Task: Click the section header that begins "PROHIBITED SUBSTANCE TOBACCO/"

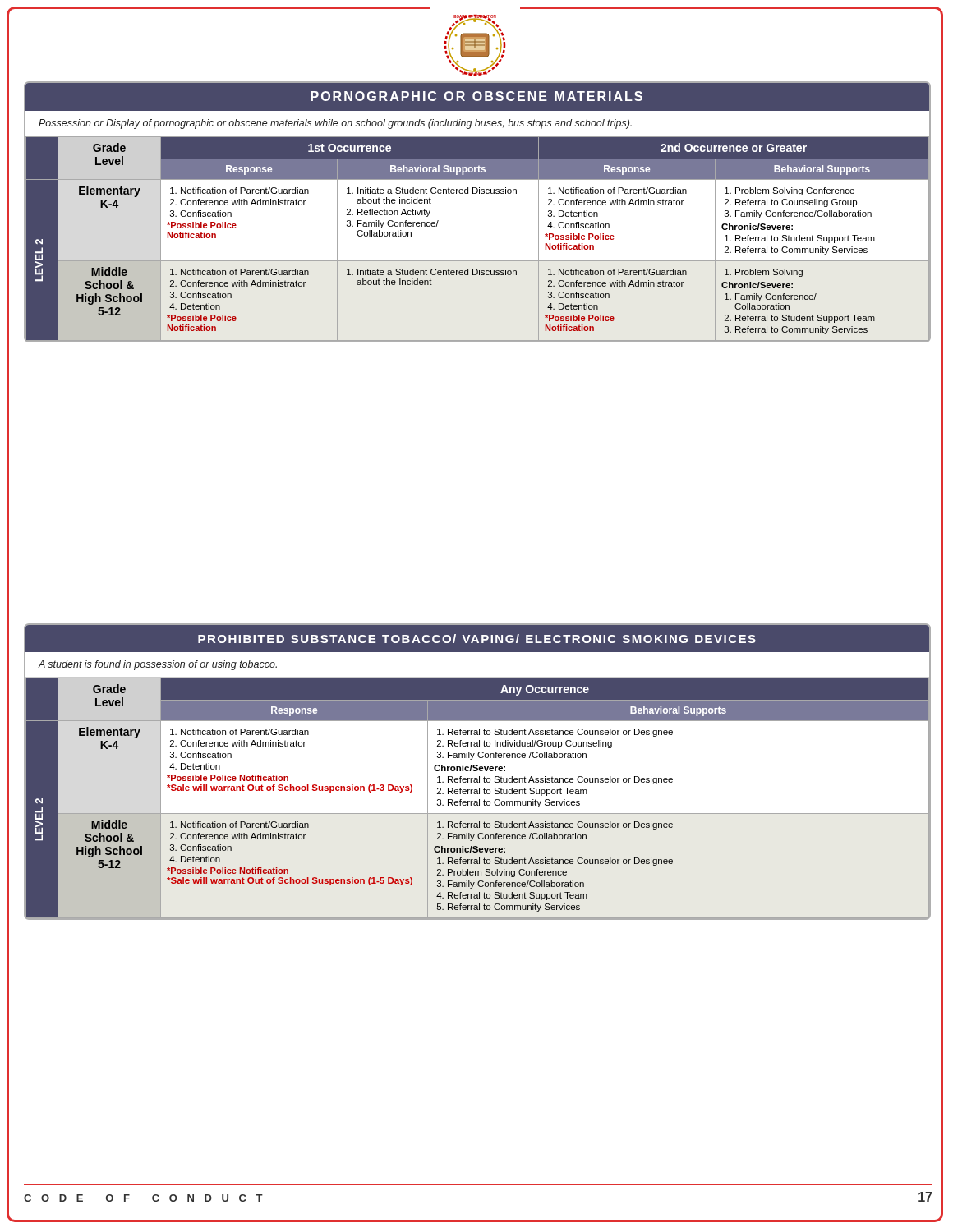Action: click(x=477, y=639)
